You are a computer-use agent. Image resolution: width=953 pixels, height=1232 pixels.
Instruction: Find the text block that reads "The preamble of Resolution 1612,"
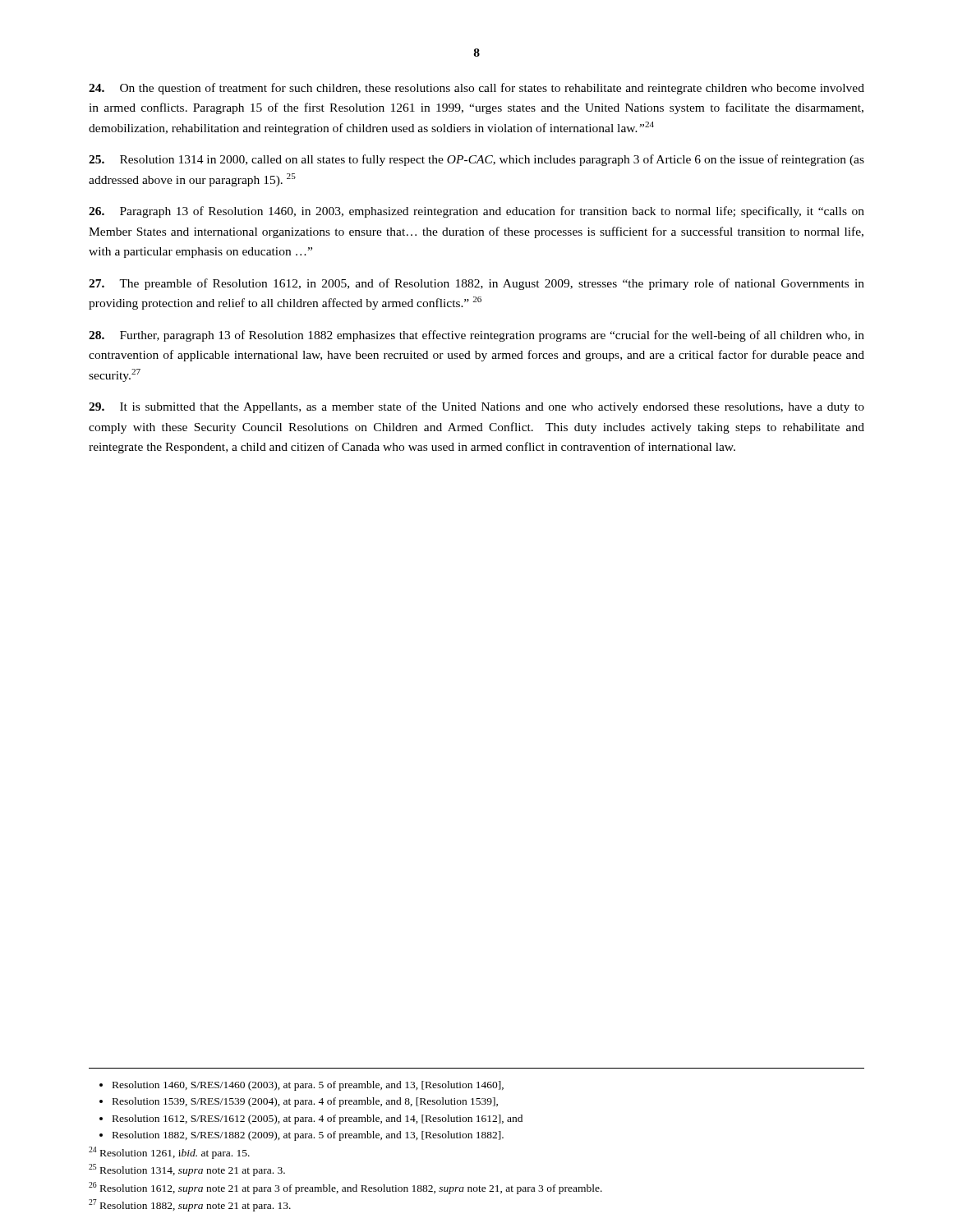coord(476,293)
